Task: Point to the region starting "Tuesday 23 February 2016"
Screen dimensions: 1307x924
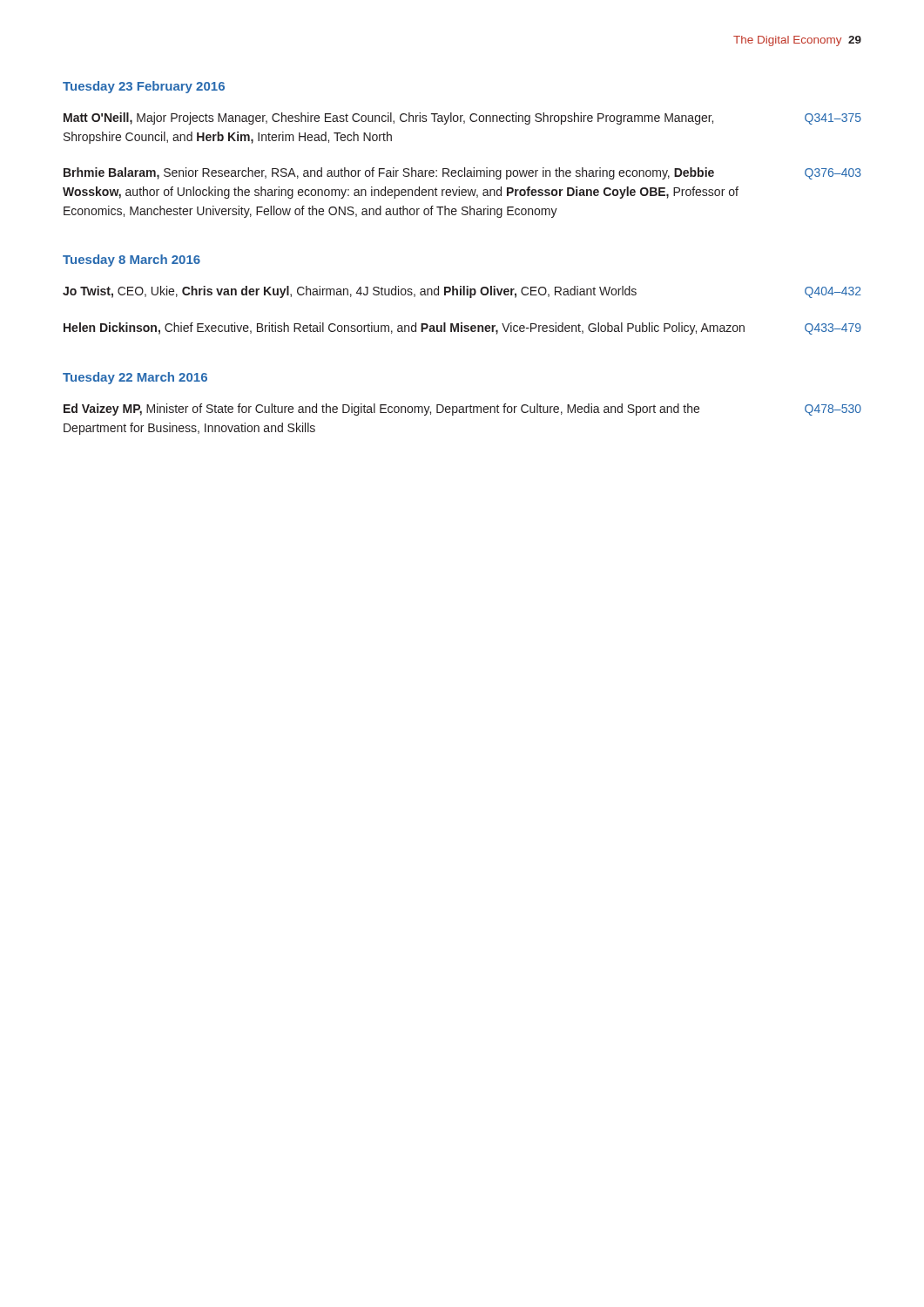Action: [144, 86]
